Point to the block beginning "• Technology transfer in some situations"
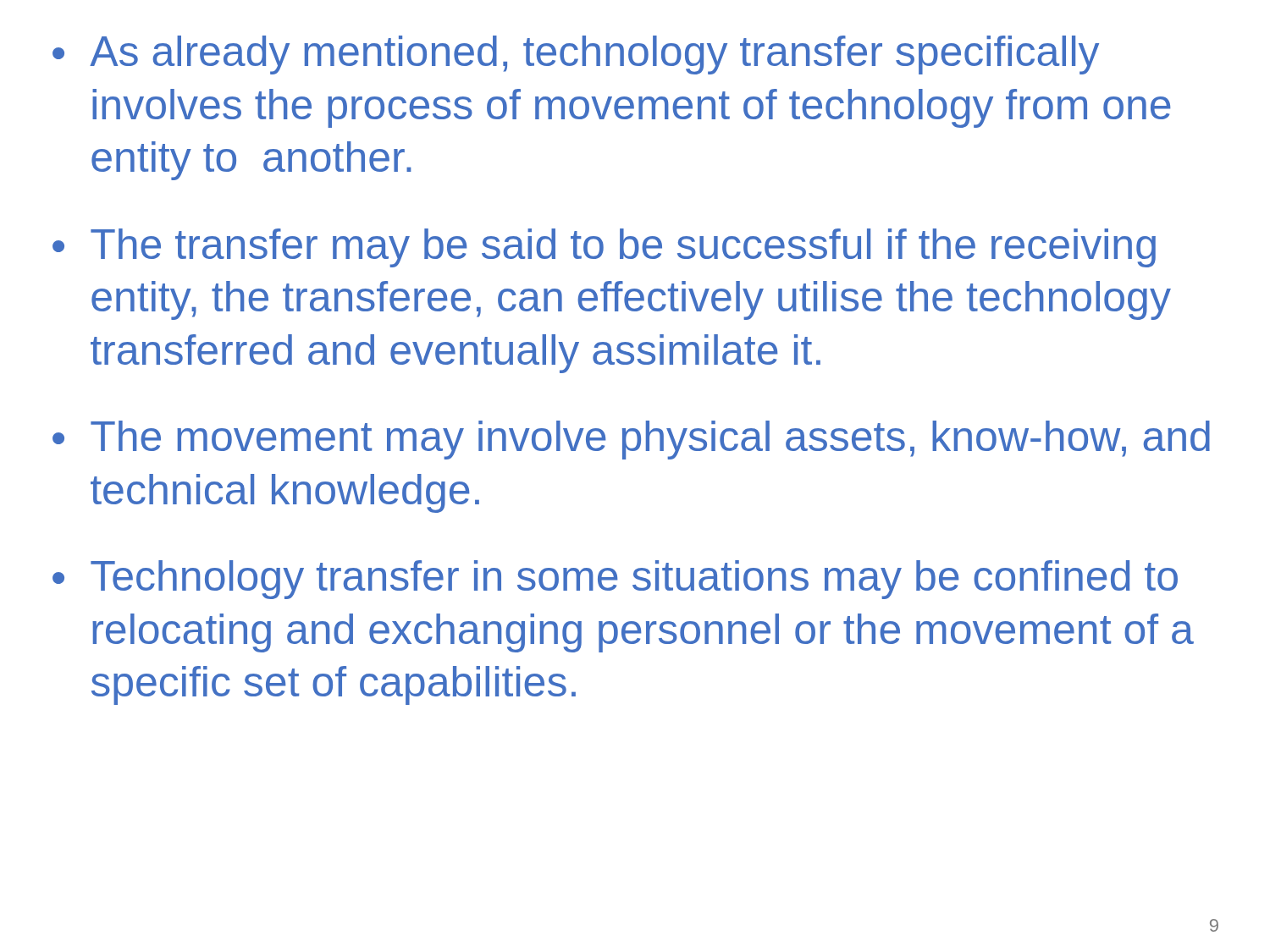The width and height of the screenshot is (1270, 952). click(635, 629)
